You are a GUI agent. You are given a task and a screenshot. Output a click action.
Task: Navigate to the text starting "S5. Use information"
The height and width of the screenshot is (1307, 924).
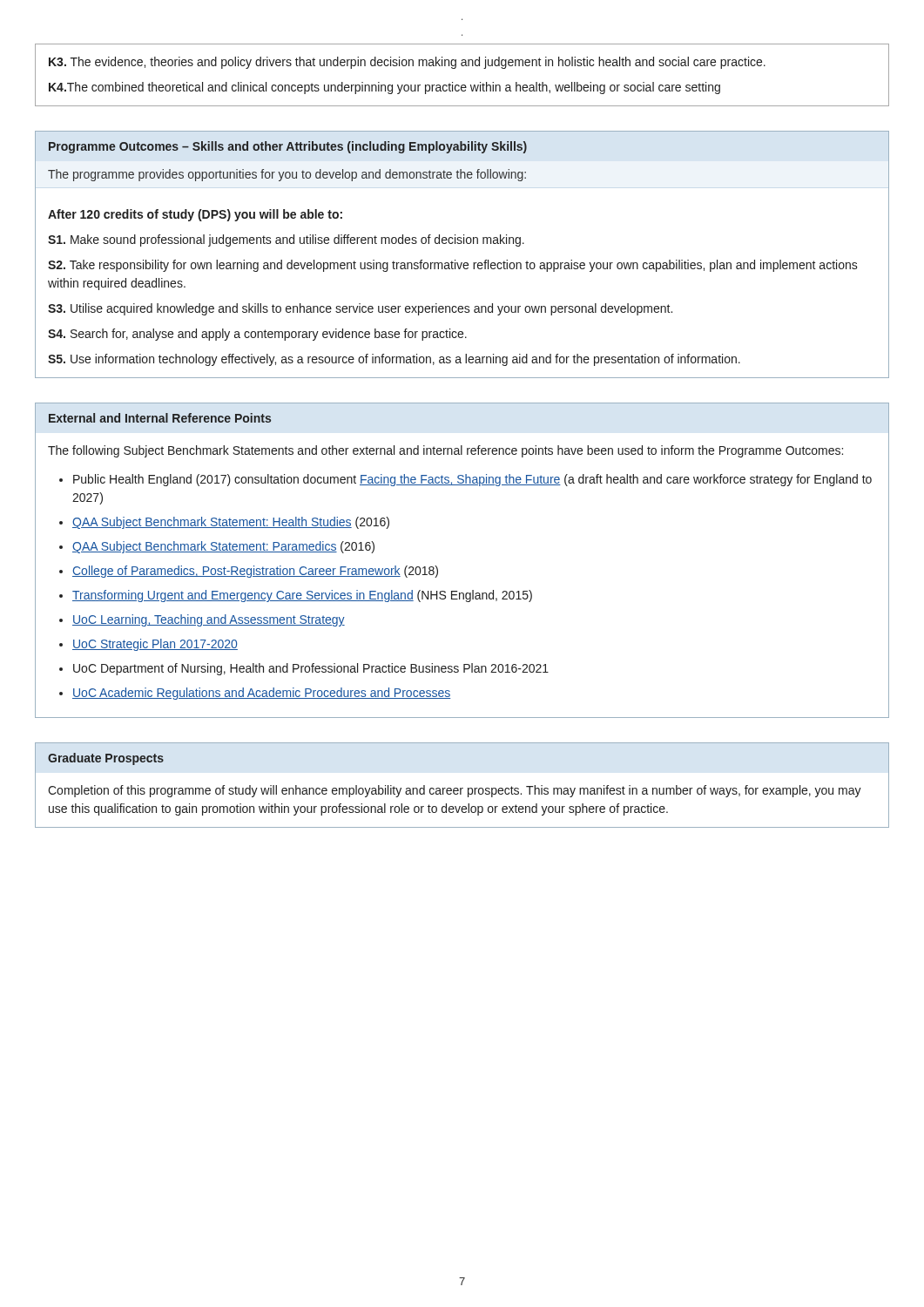pyautogui.click(x=394, y=359)
